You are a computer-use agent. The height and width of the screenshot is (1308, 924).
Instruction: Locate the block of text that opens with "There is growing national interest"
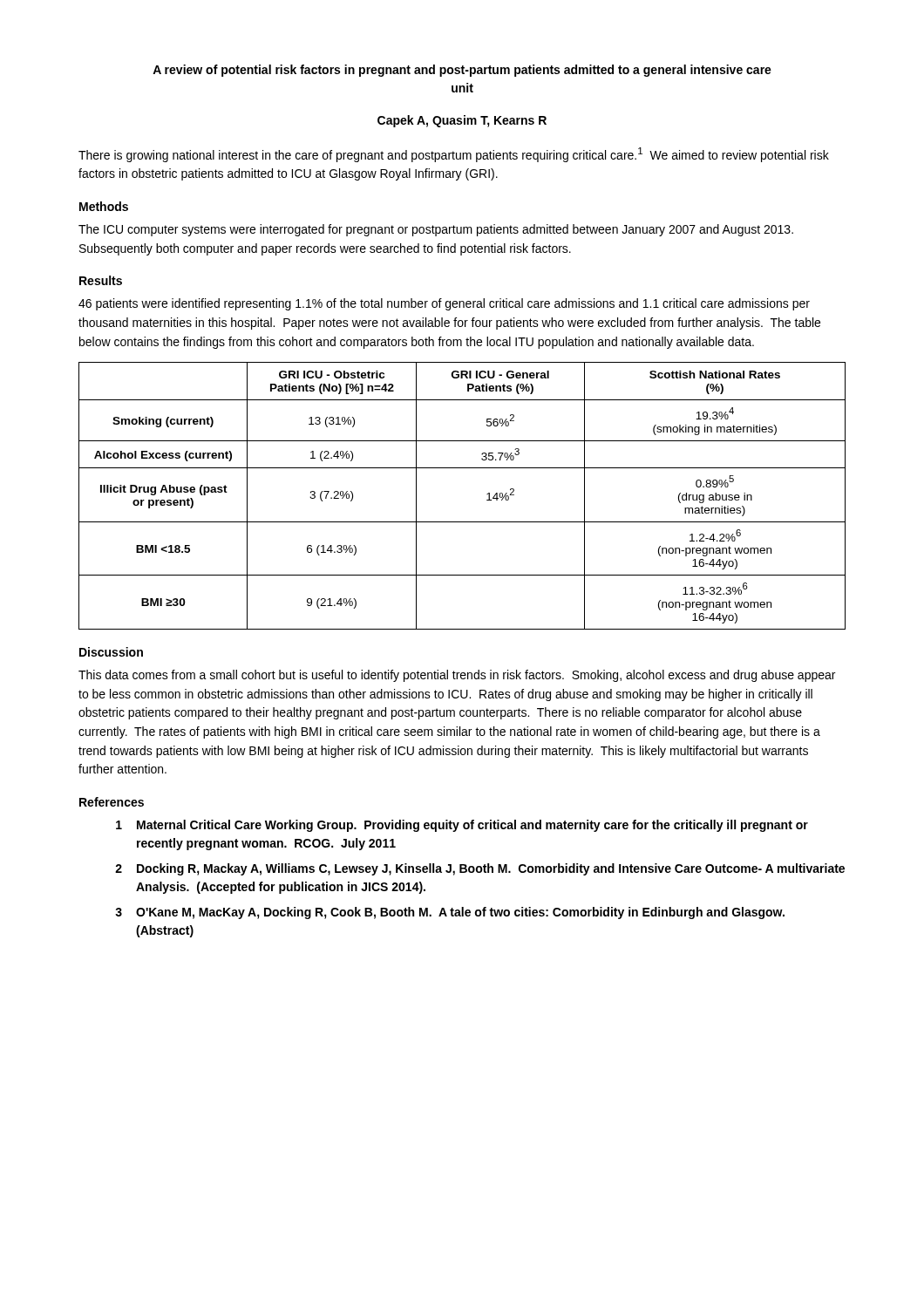point(454,163)
